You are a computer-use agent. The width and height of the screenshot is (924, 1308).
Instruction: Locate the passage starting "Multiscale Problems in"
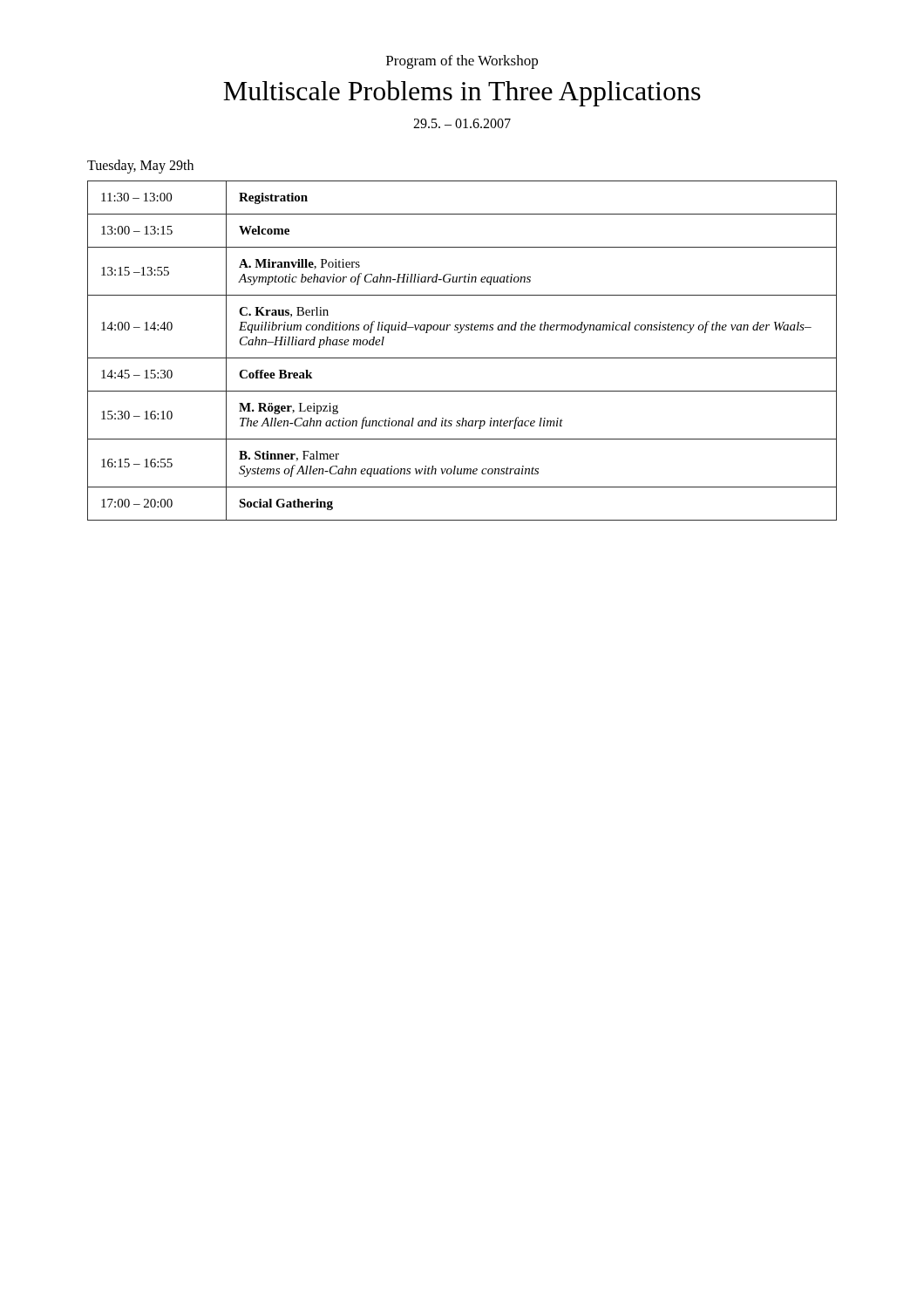[x=462, y=91]
